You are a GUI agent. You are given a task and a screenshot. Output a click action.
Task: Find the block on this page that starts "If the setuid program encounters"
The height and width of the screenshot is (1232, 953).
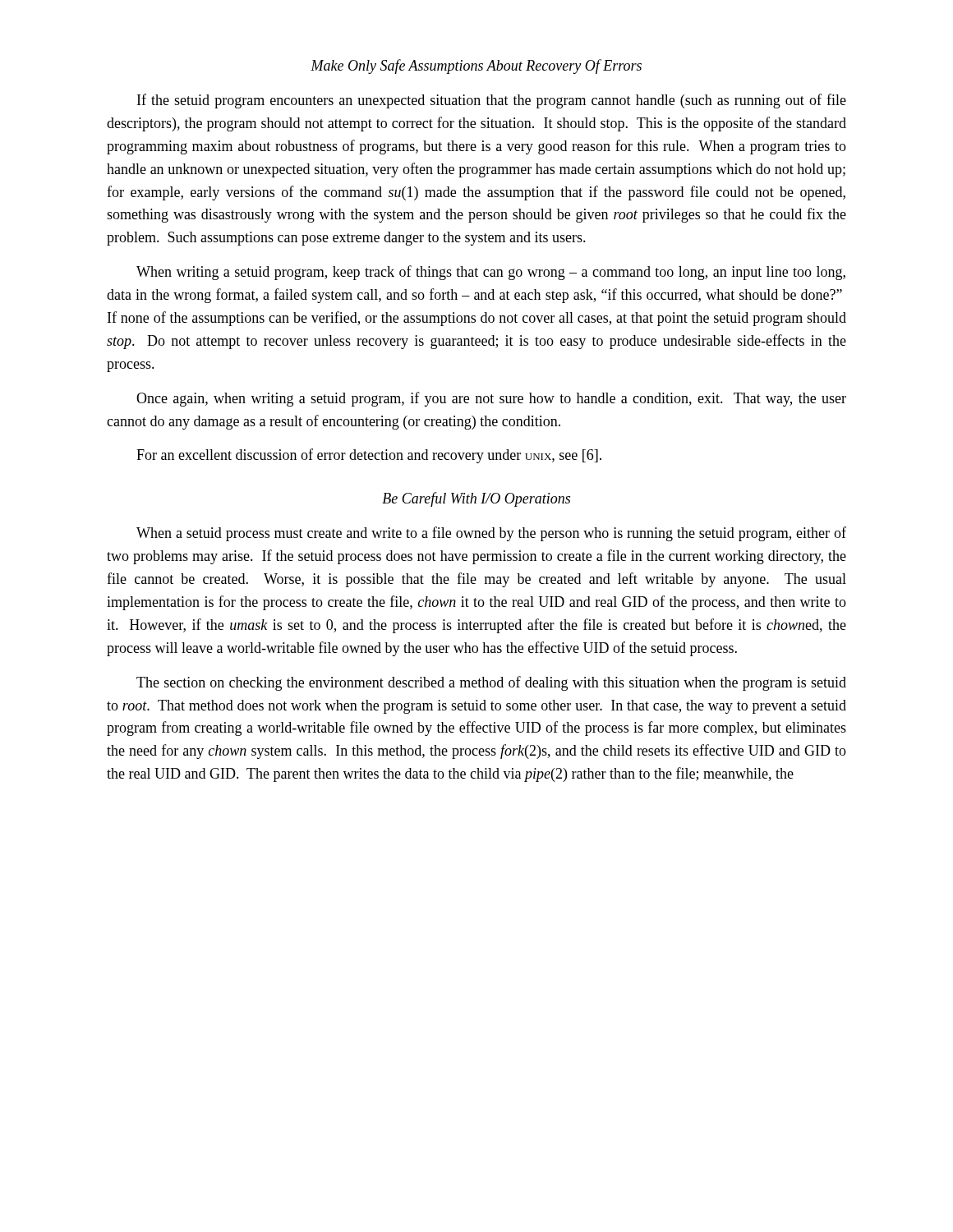point(476,169)
